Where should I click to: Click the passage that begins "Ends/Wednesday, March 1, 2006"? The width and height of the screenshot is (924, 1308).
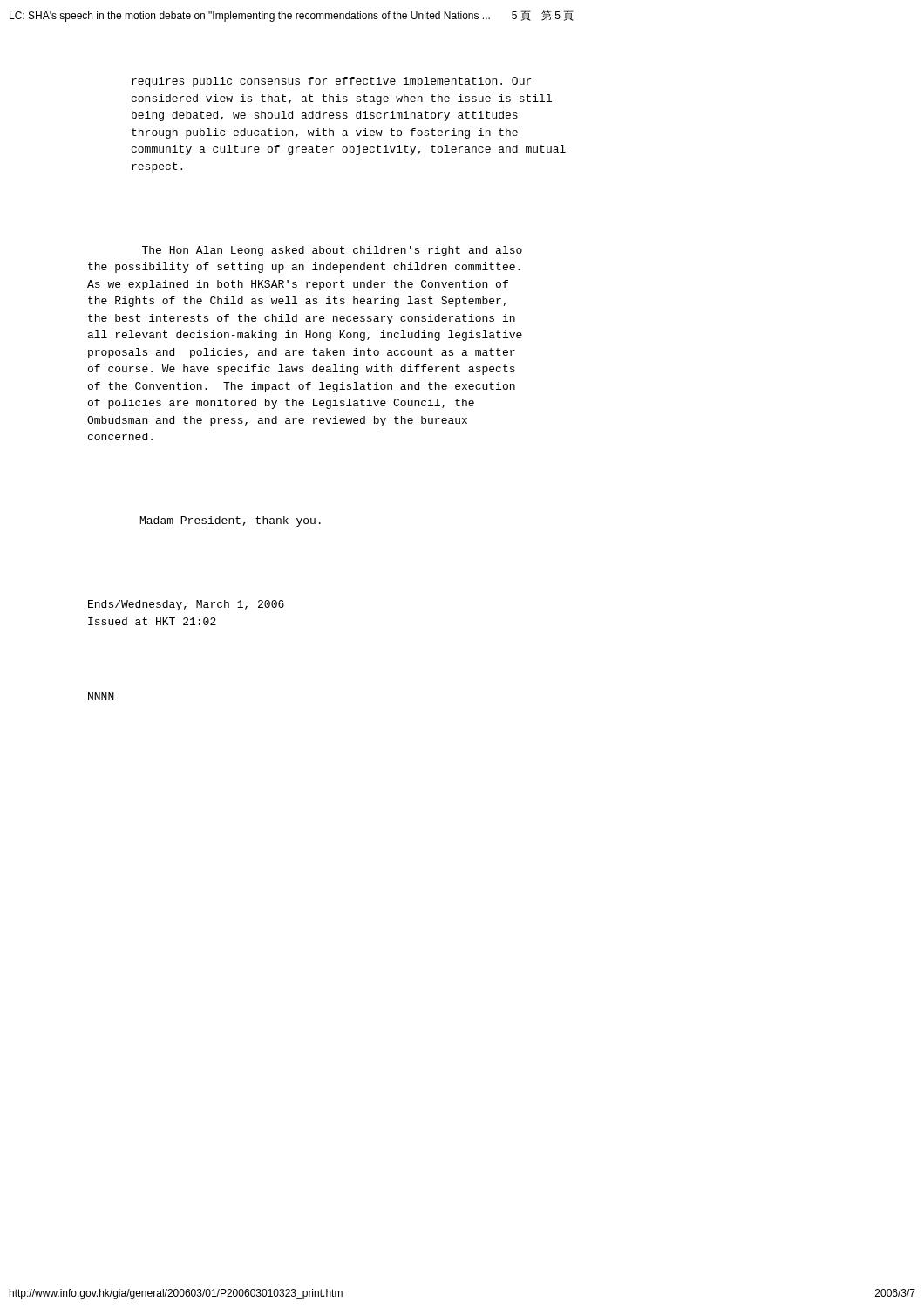186,613
